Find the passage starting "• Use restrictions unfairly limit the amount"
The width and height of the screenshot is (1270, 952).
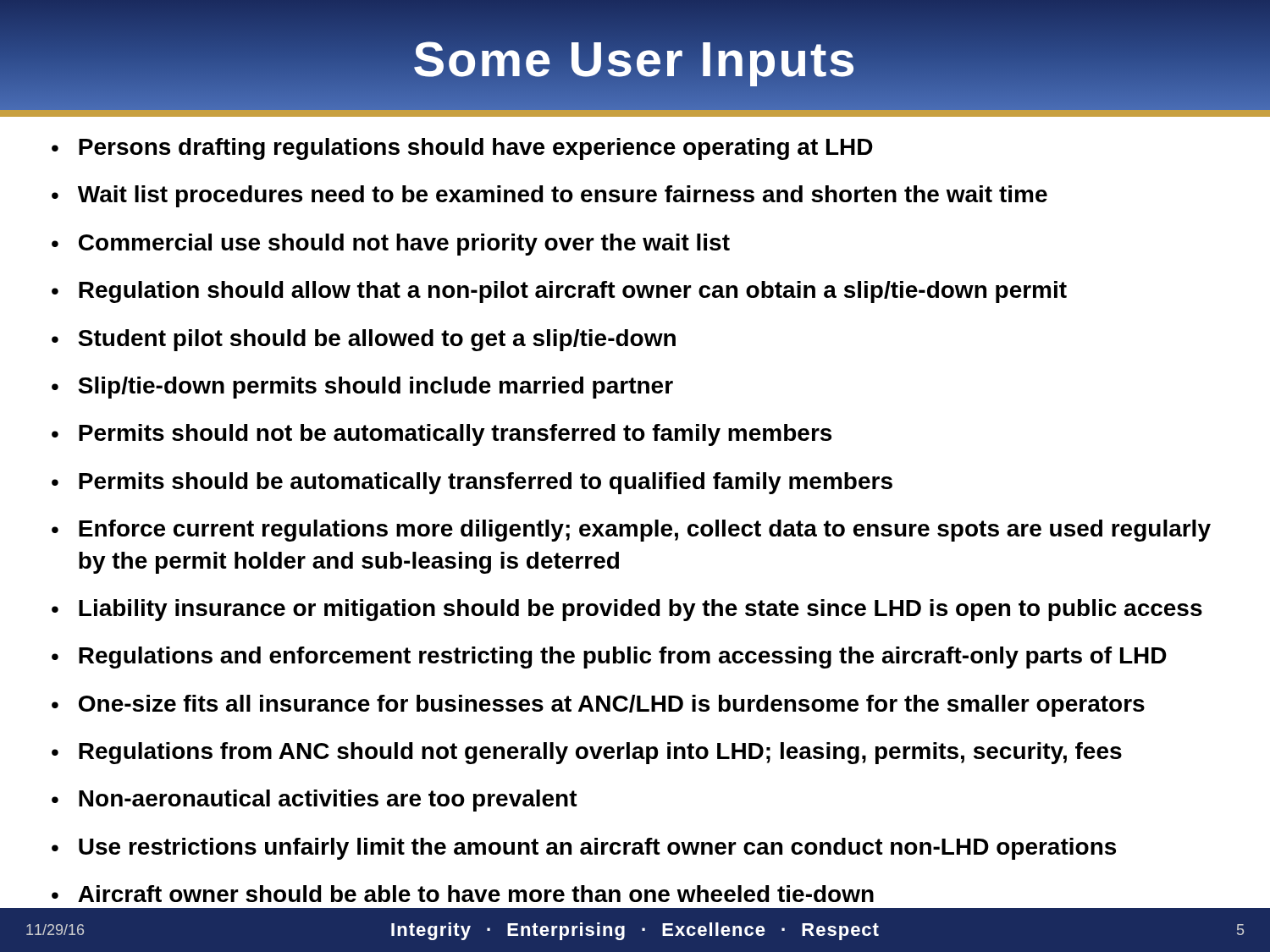[584, 847]
